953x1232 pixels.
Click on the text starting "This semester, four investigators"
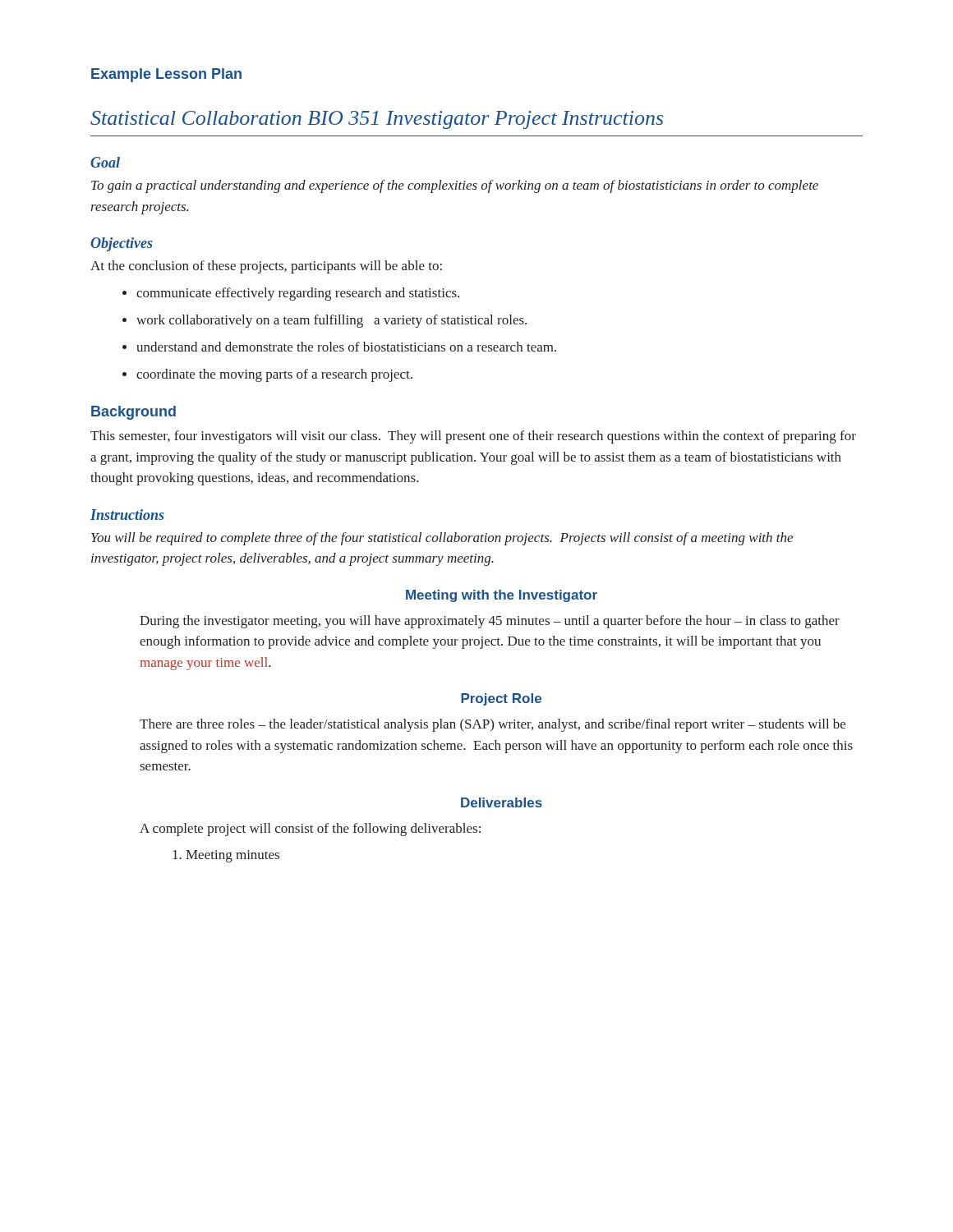[476, 457]
